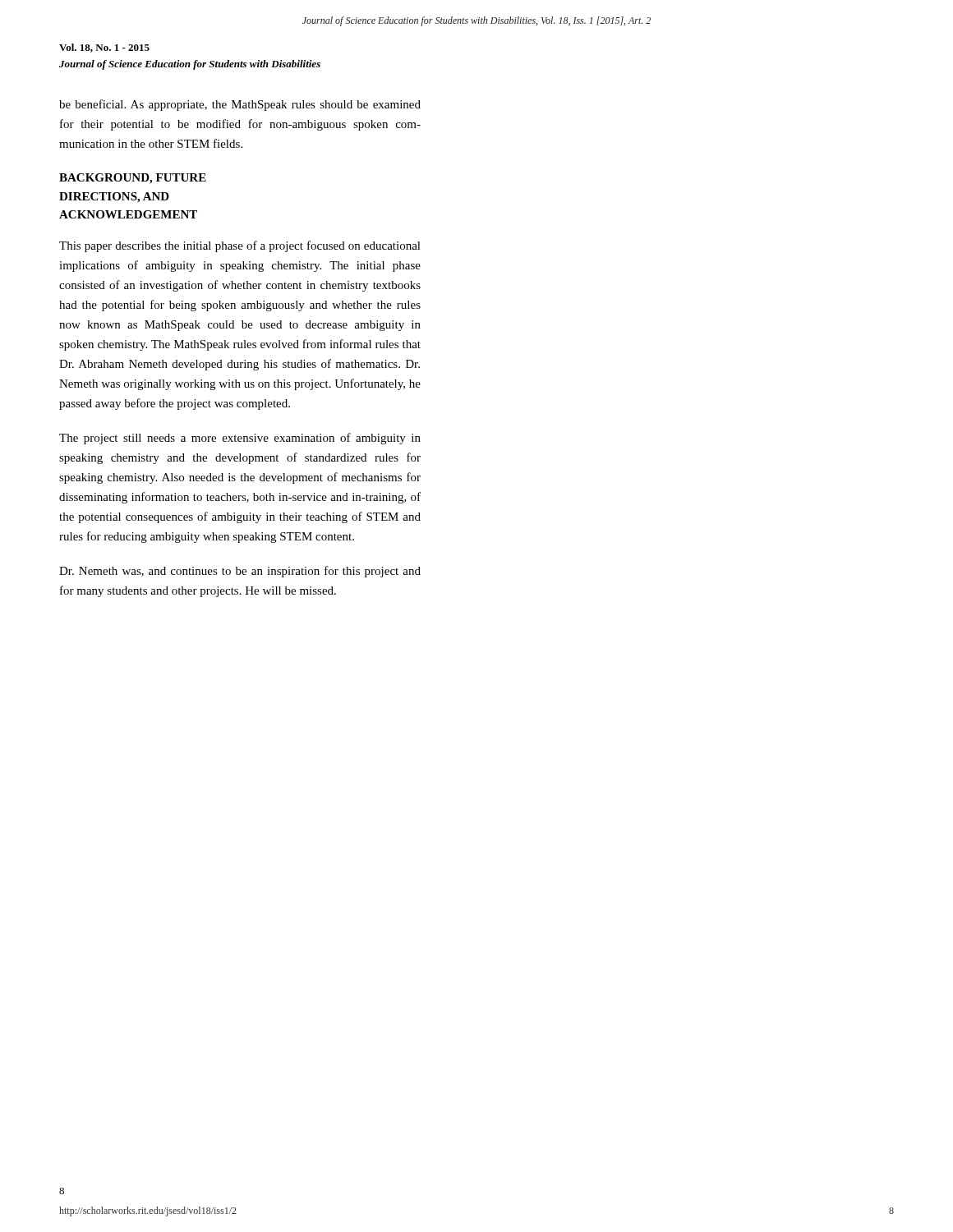The width and height of the screenshot is (953, 1232).
Task: Find the text block with the text "Dr. Nemeth was, and continues"
Action: tap(240, 580)
